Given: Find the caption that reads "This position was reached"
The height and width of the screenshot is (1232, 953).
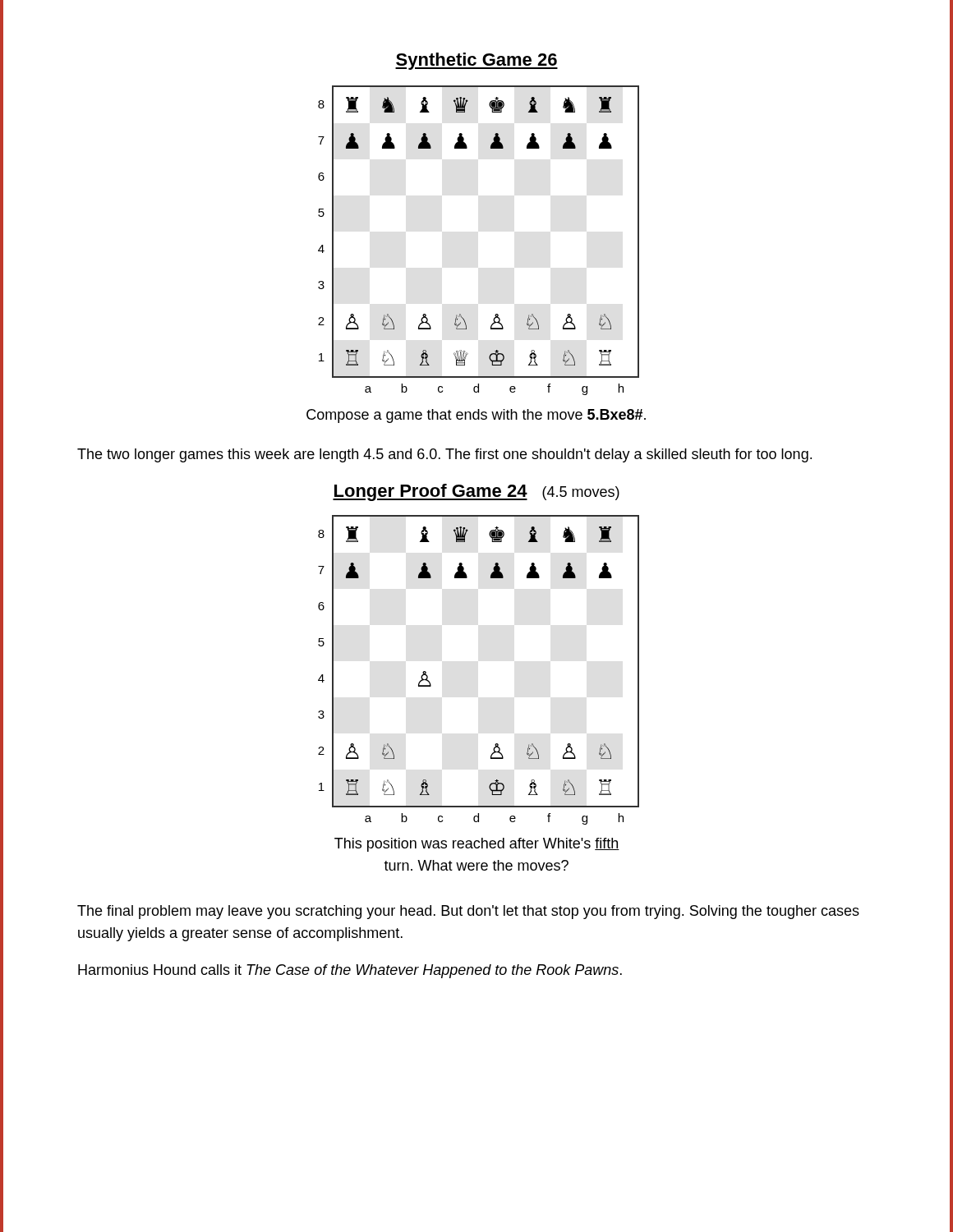Looking at the screenshot, I should (476, 855).
